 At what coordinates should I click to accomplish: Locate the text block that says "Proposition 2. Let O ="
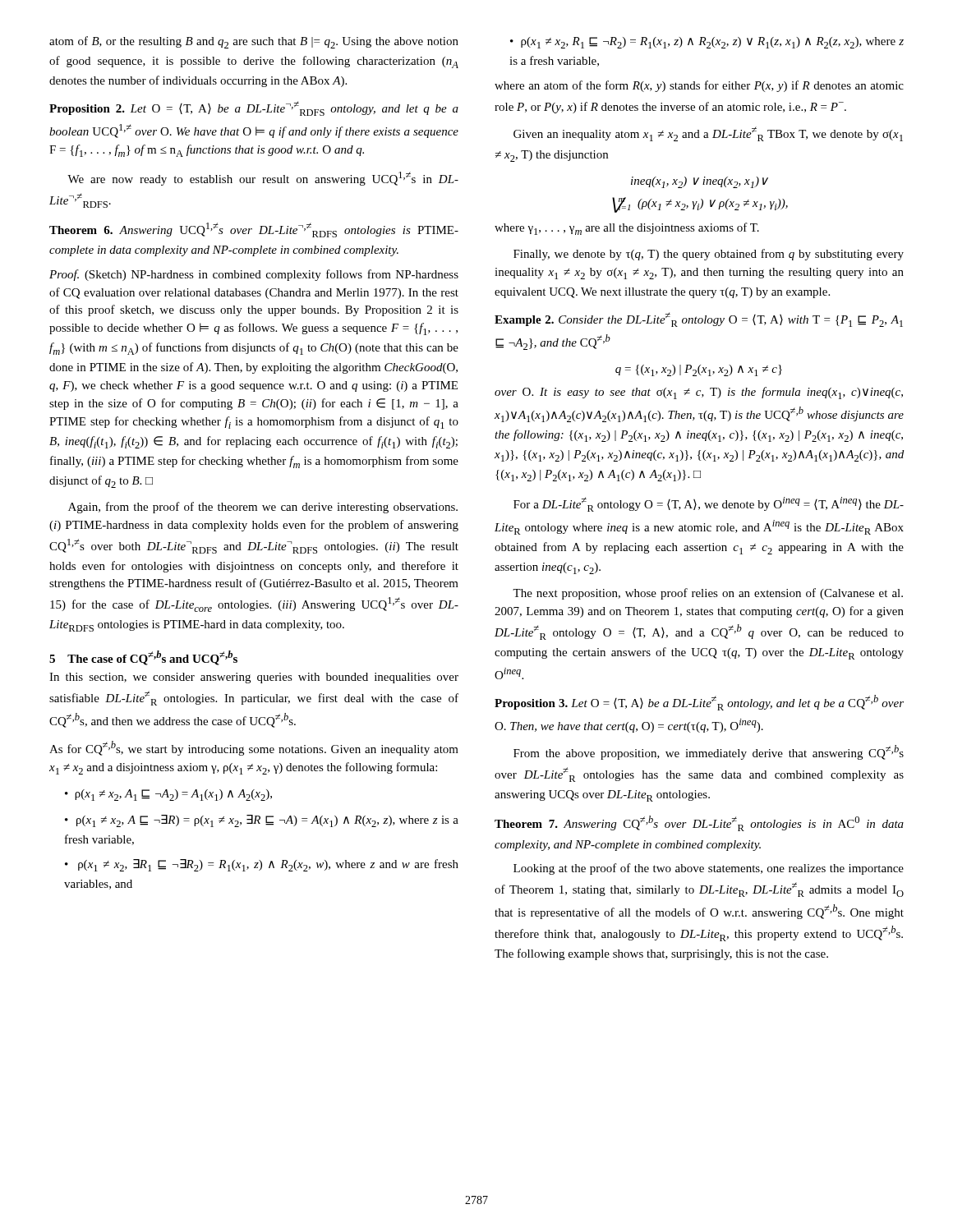tap(254, 129)
